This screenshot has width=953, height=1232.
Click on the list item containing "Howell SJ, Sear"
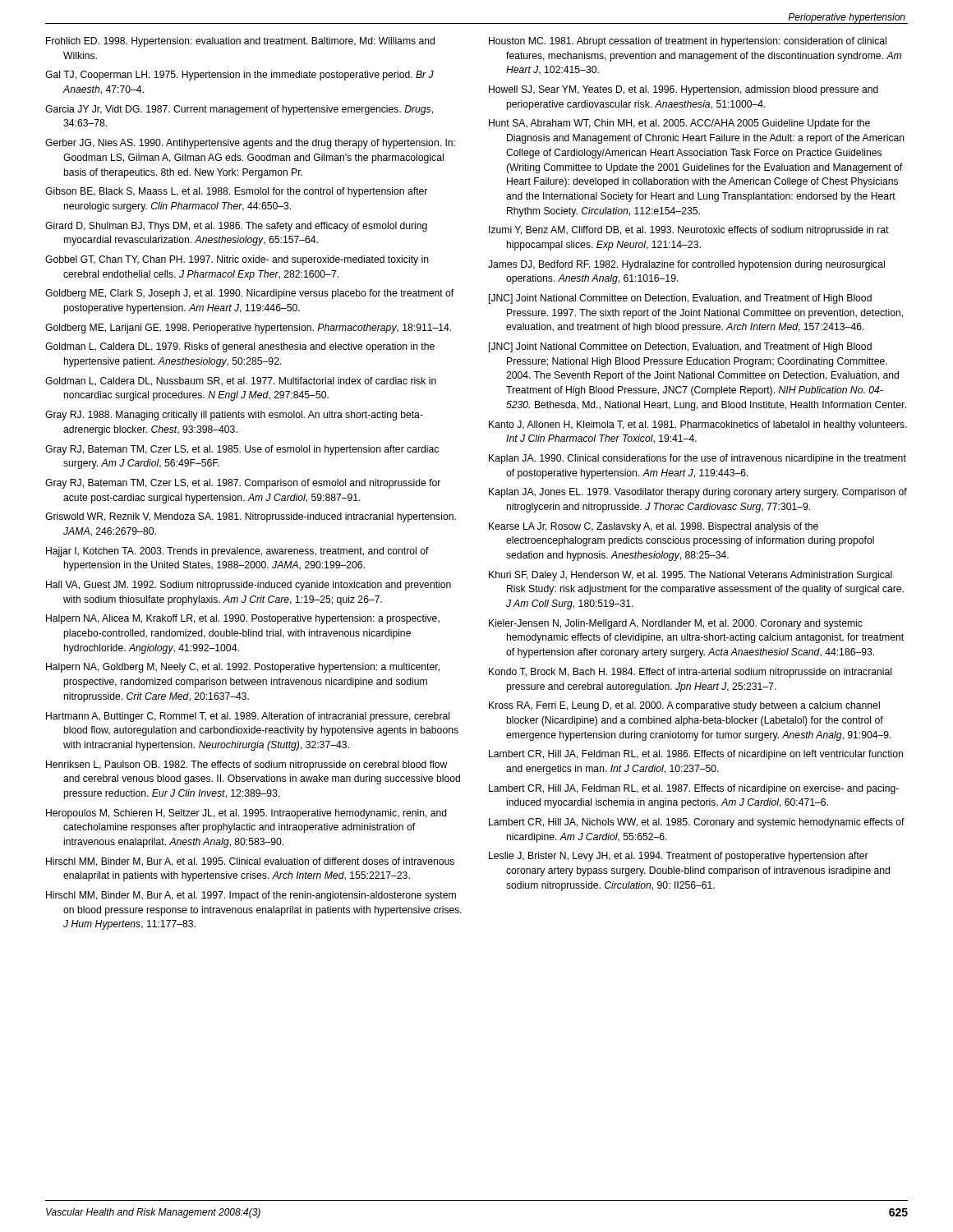(683, 97)
